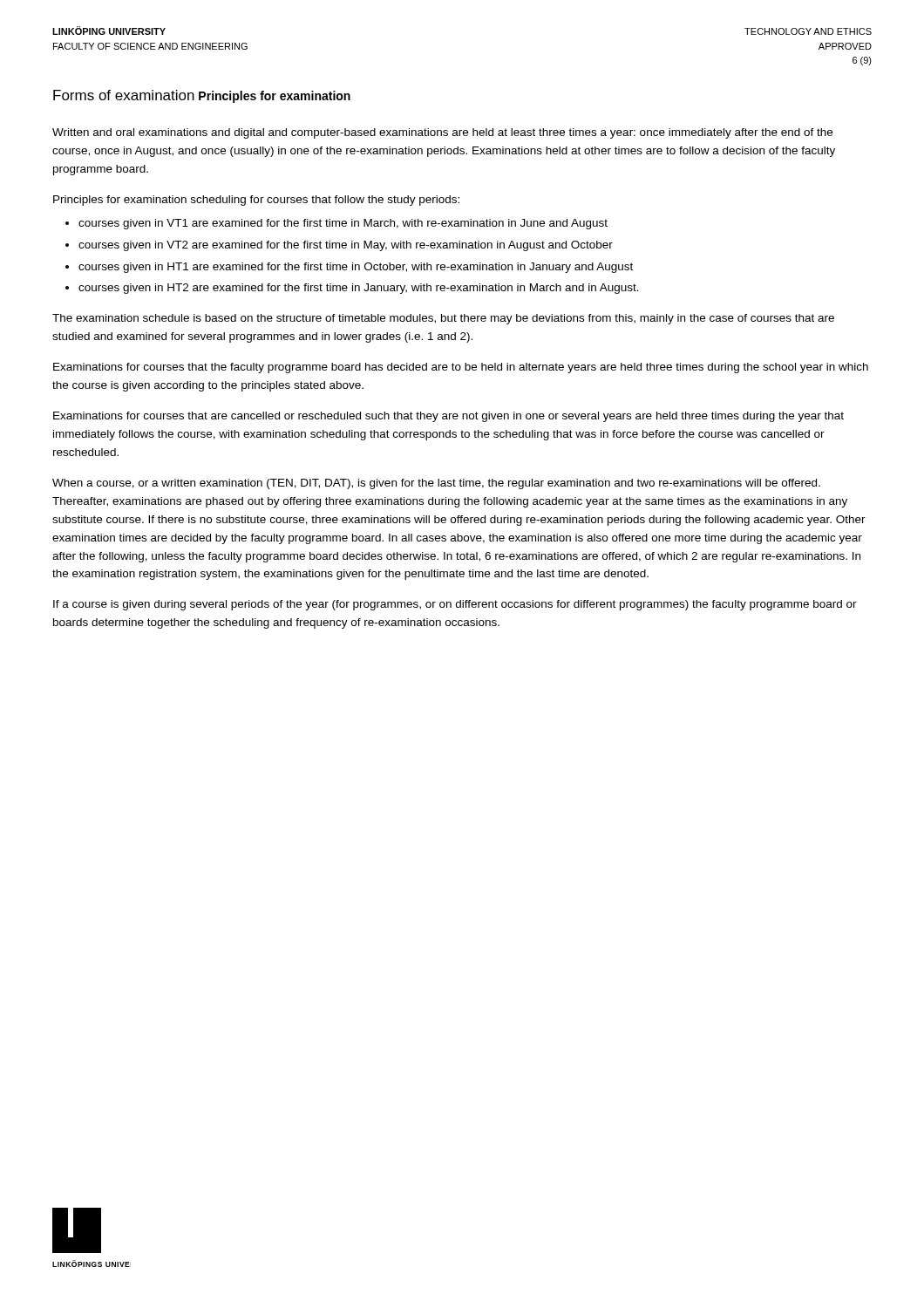Click the logo

tap(92, 1240)
